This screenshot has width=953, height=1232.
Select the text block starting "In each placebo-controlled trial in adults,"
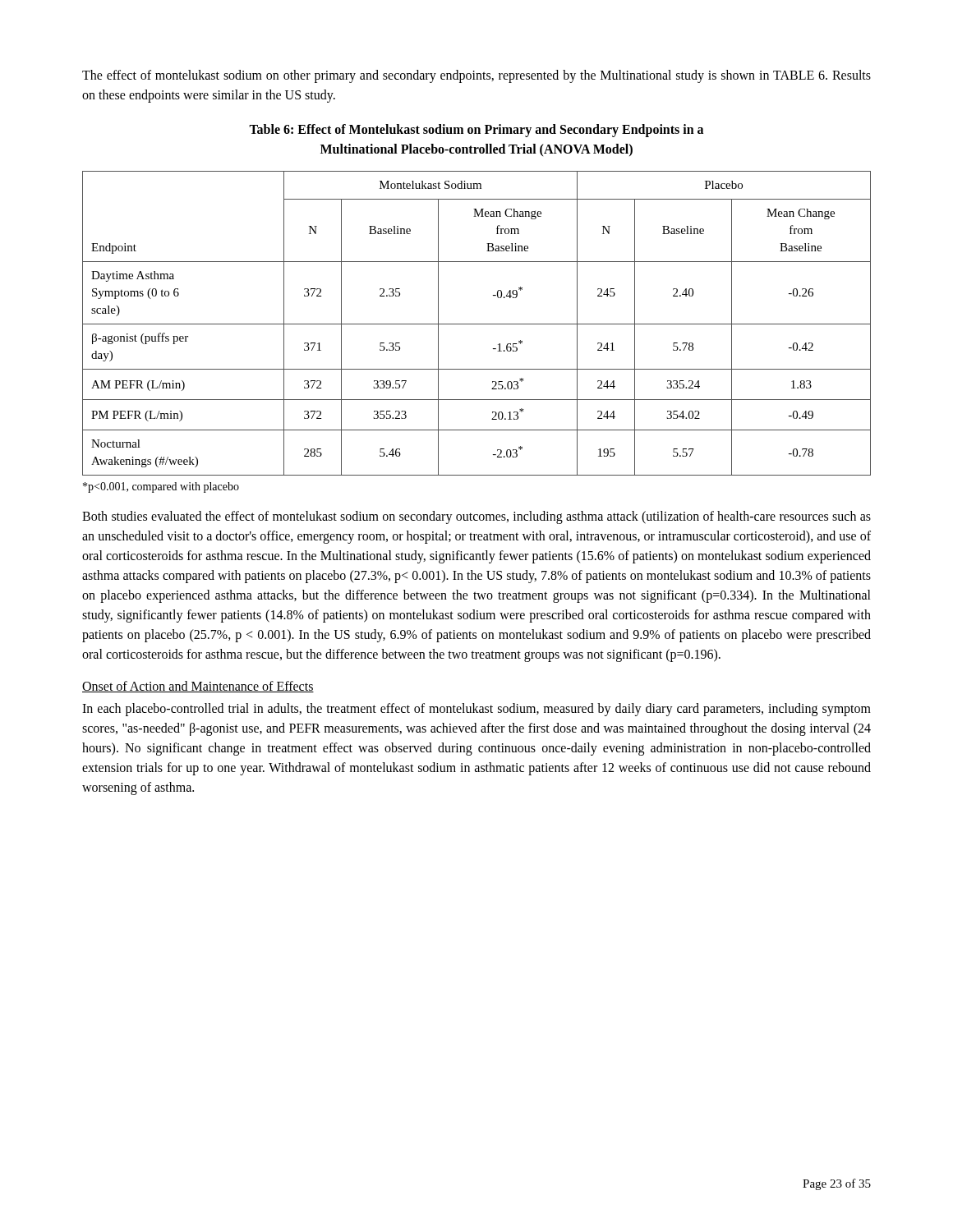(476, 748)
